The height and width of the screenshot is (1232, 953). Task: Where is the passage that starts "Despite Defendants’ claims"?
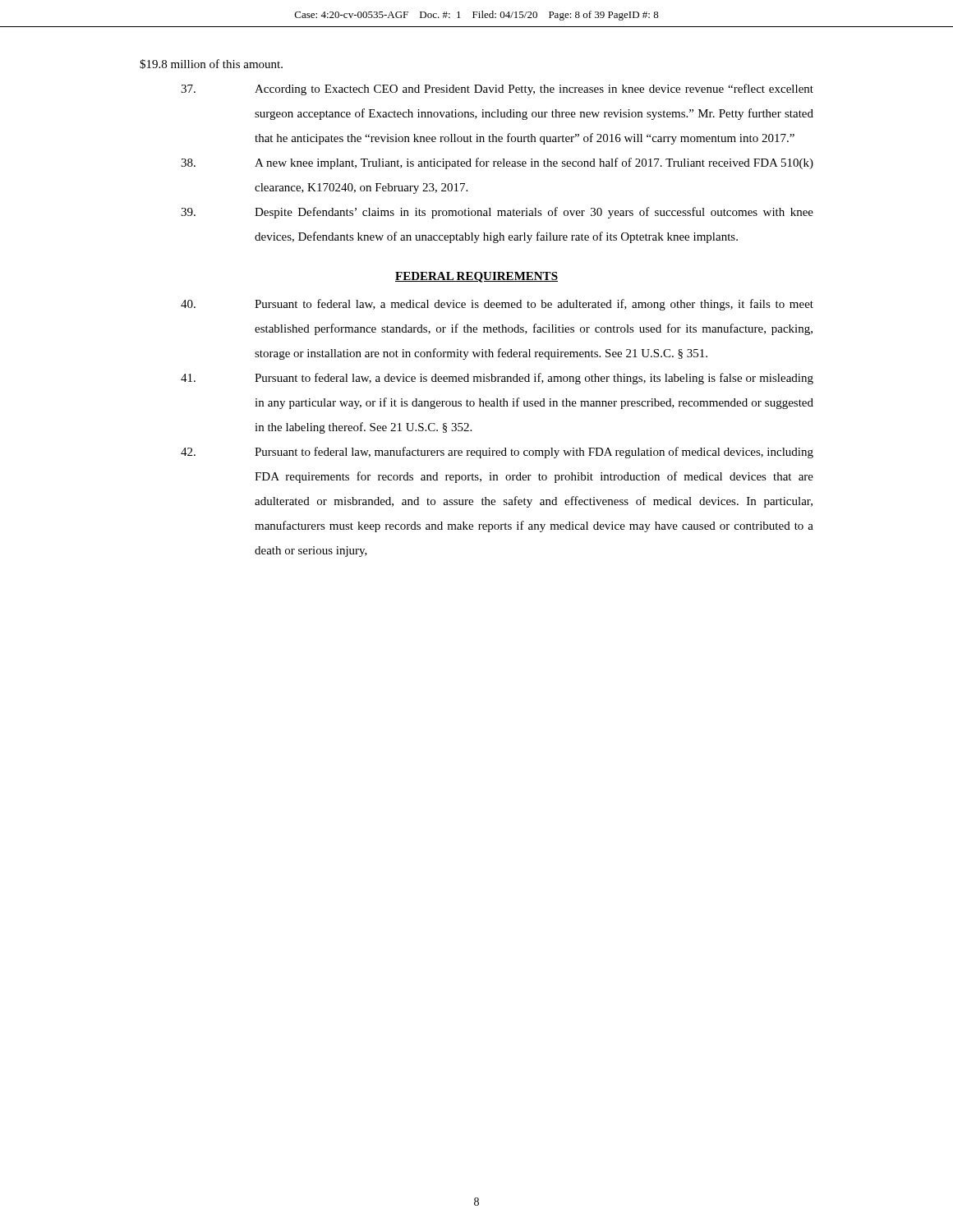[x=476, y=224]
